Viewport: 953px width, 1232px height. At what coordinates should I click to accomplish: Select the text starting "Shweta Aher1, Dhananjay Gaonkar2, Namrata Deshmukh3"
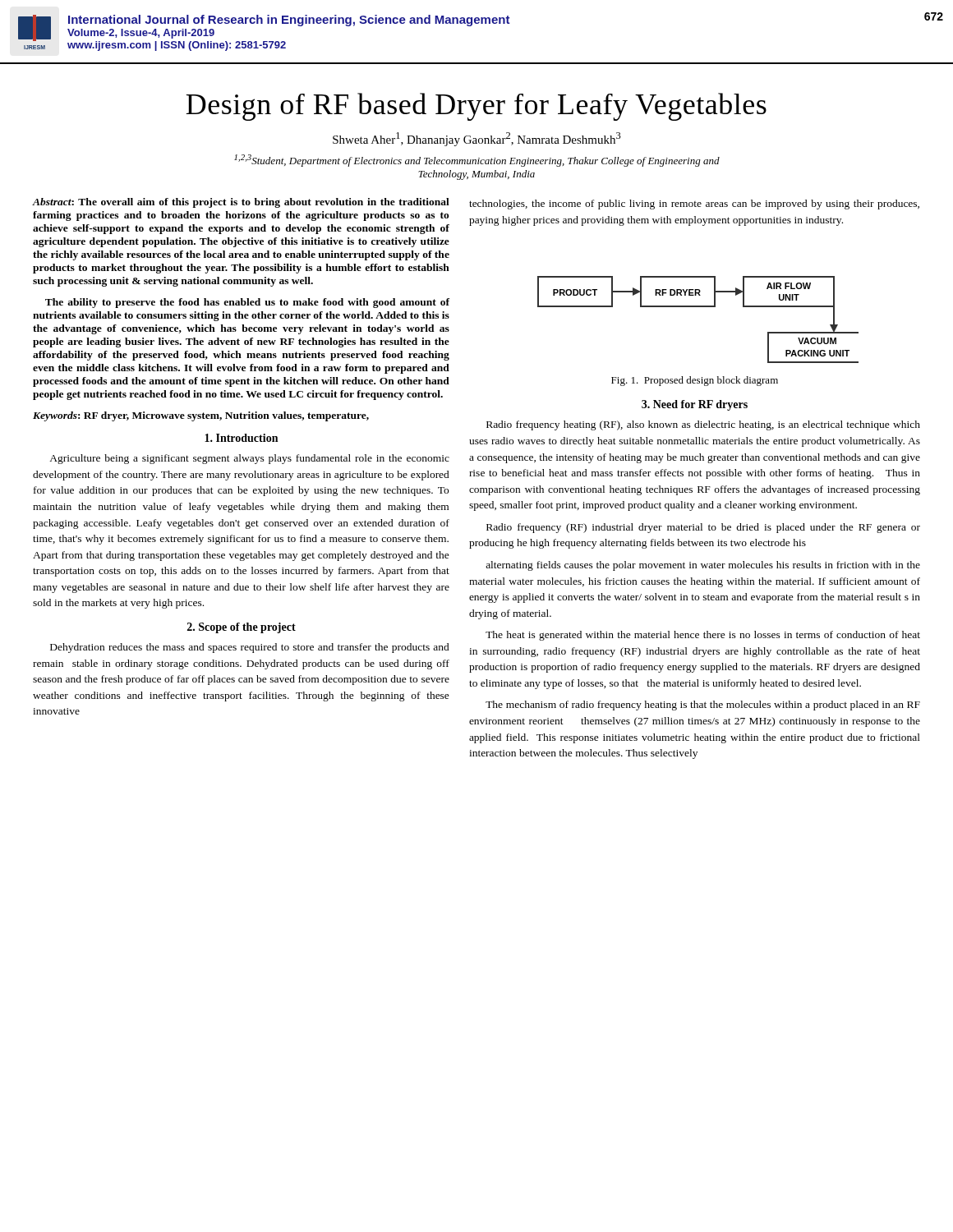tap(476, 138)
